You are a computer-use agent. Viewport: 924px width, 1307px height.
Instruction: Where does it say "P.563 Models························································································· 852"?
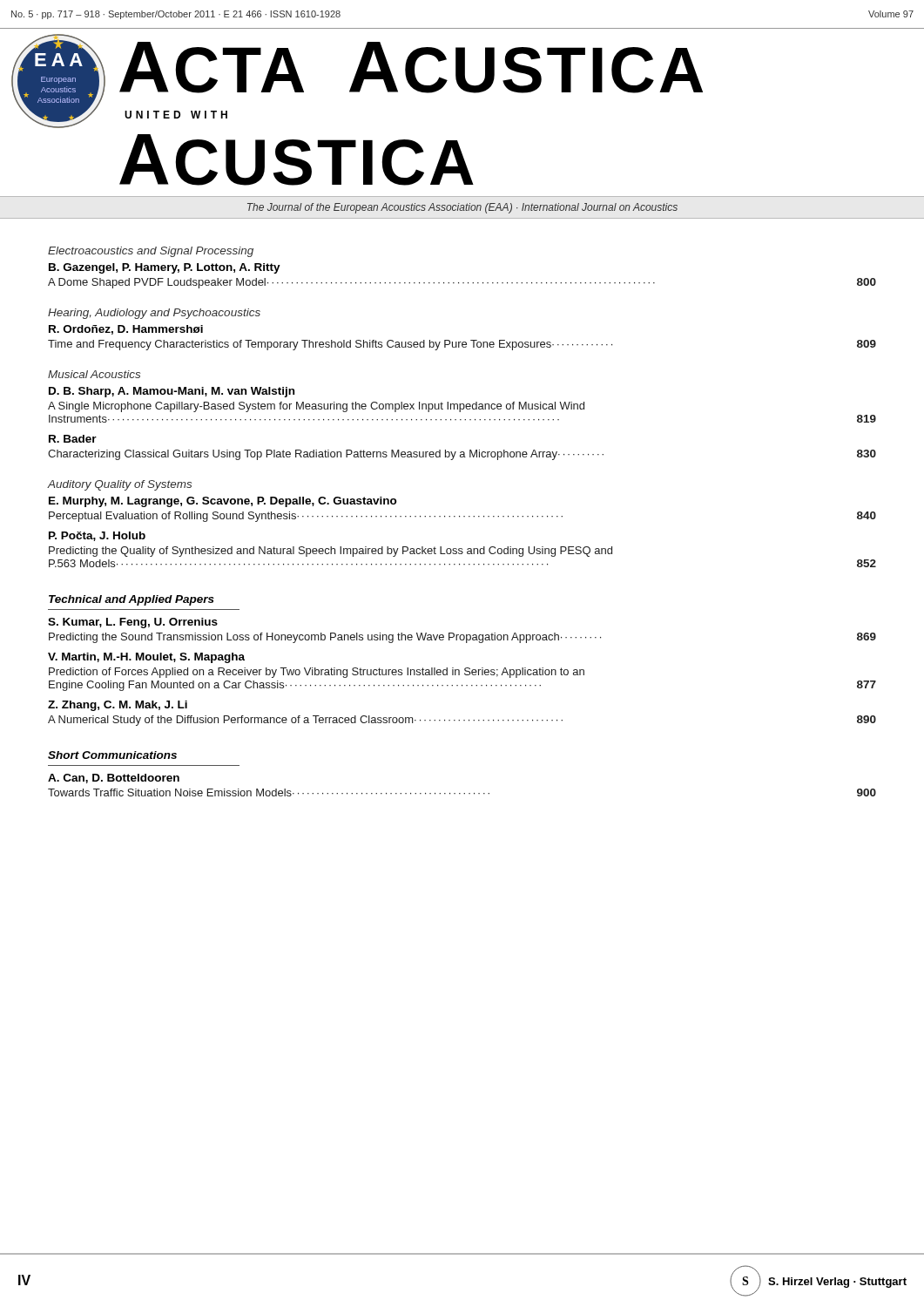click(x=462, y=563)
